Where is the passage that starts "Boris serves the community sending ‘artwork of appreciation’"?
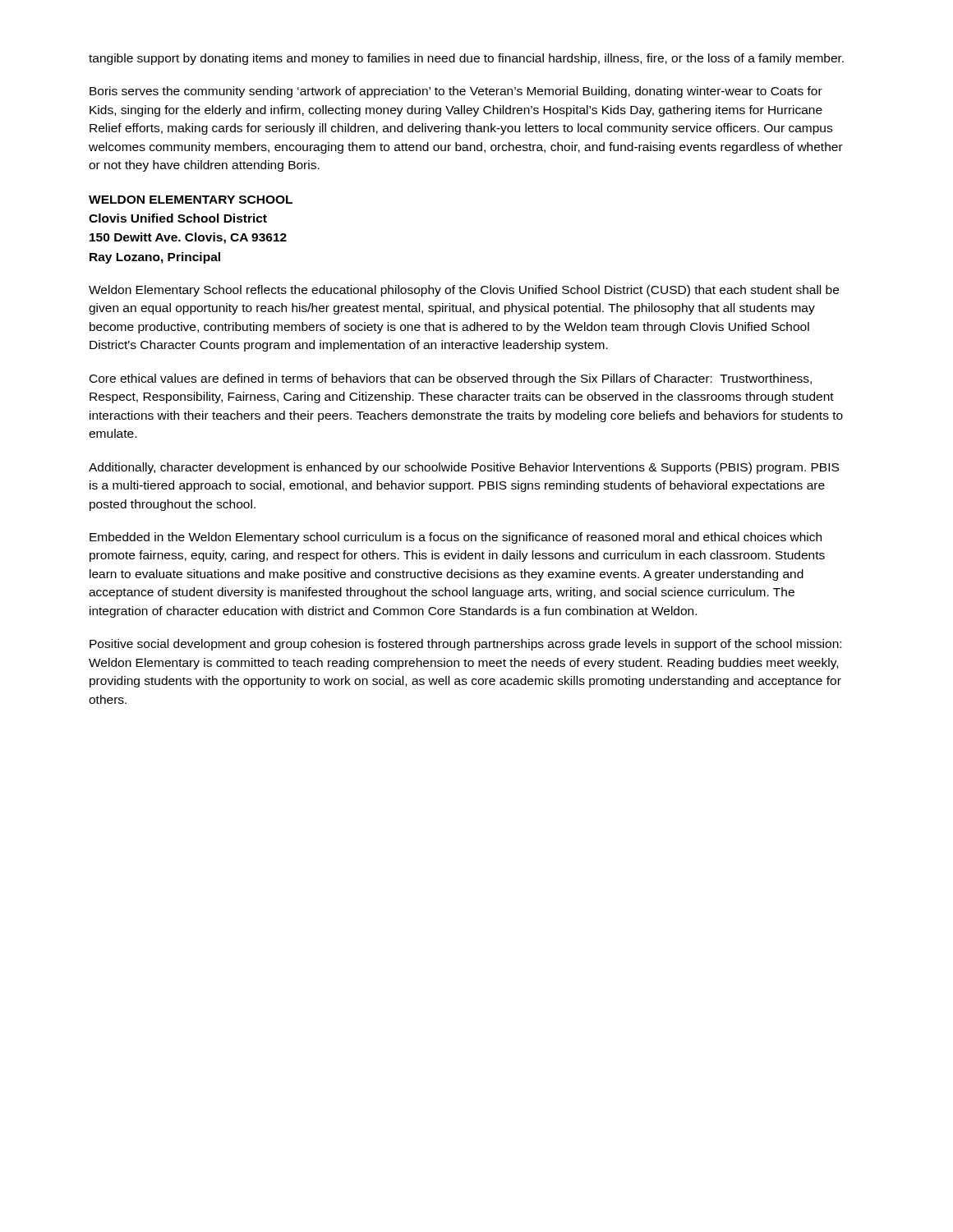 coord(466,128)
